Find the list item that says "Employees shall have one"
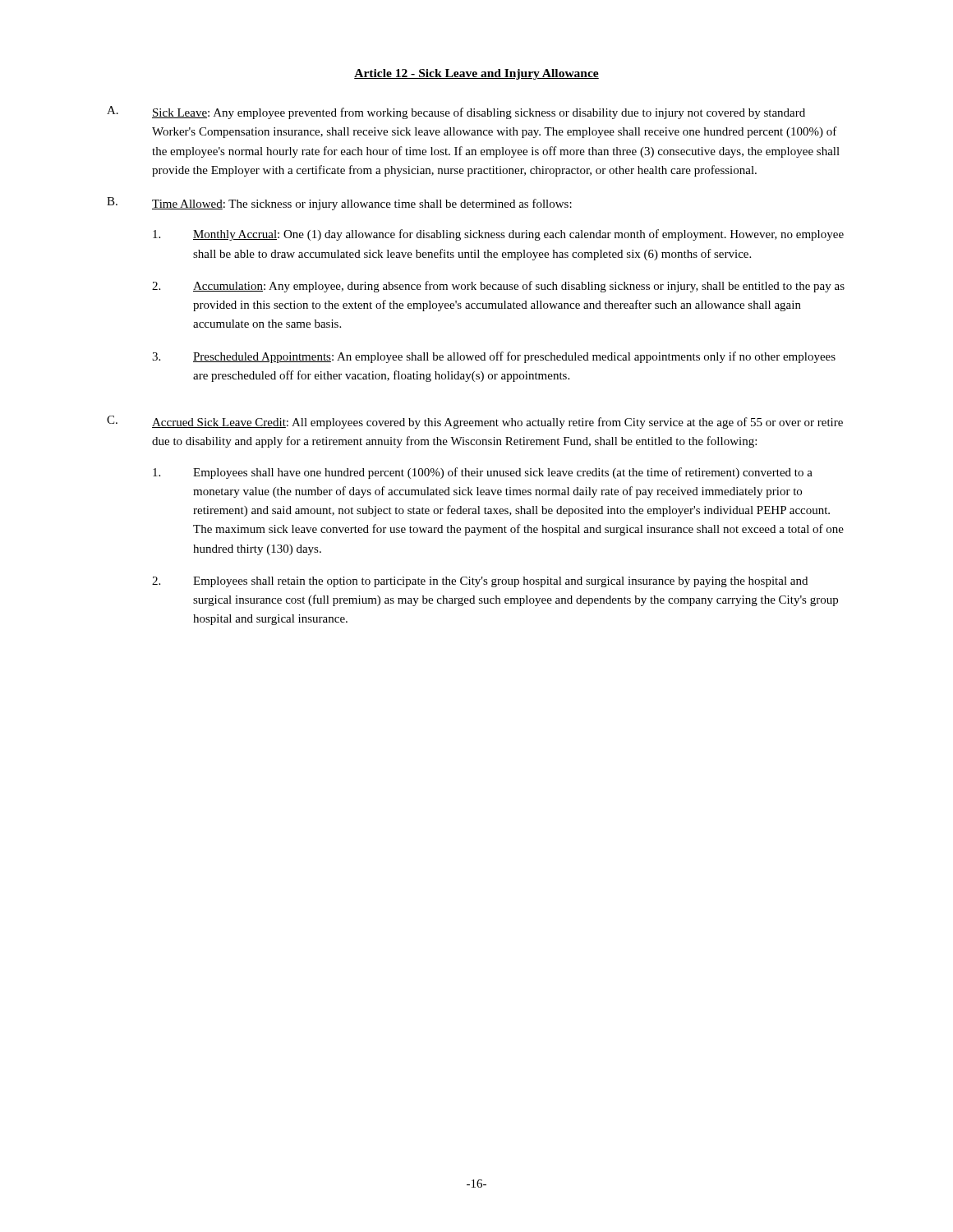This screenshot has height=1232, width=953. [499, 511]
